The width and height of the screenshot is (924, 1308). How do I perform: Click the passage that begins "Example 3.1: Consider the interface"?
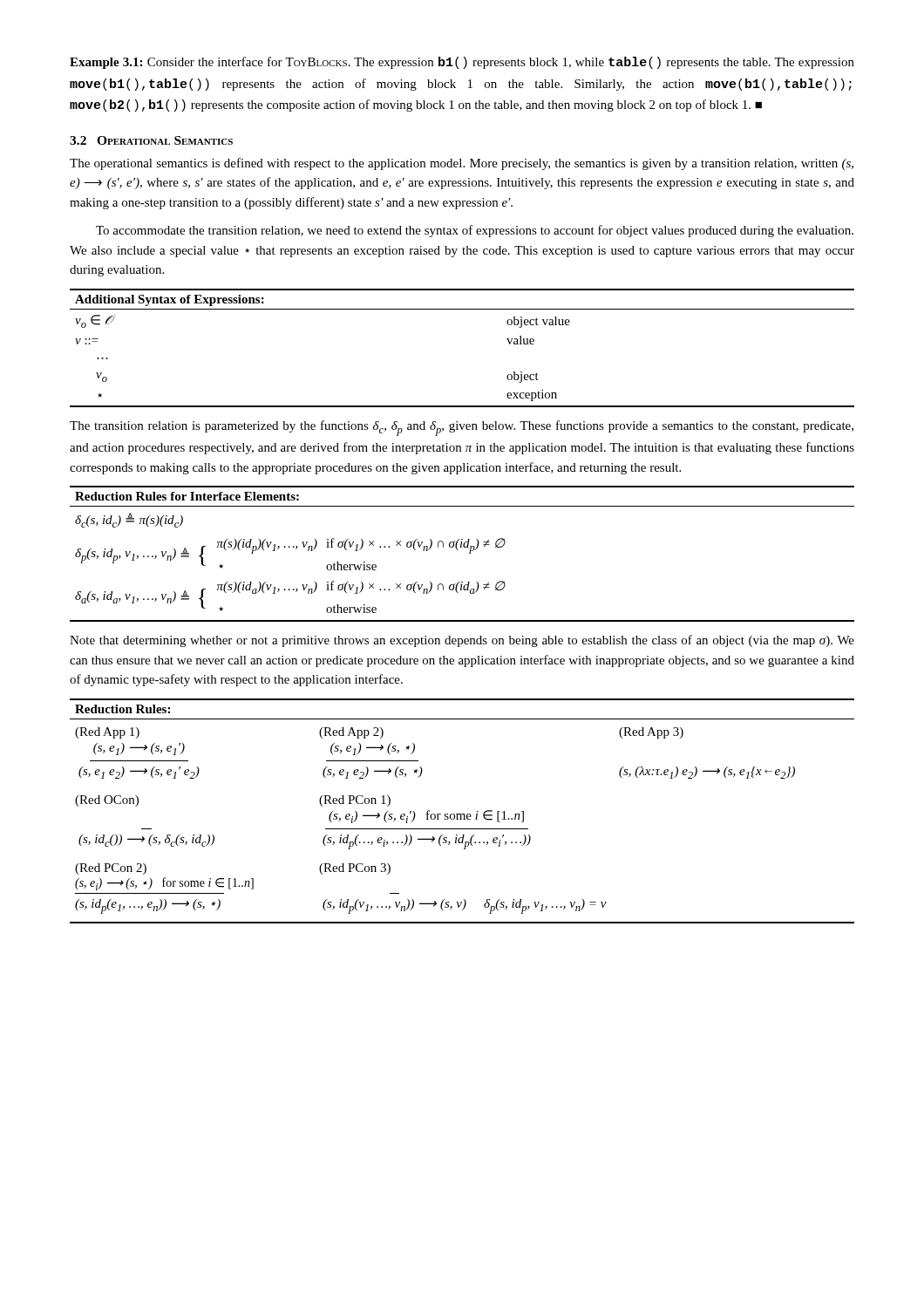(462, 84)
